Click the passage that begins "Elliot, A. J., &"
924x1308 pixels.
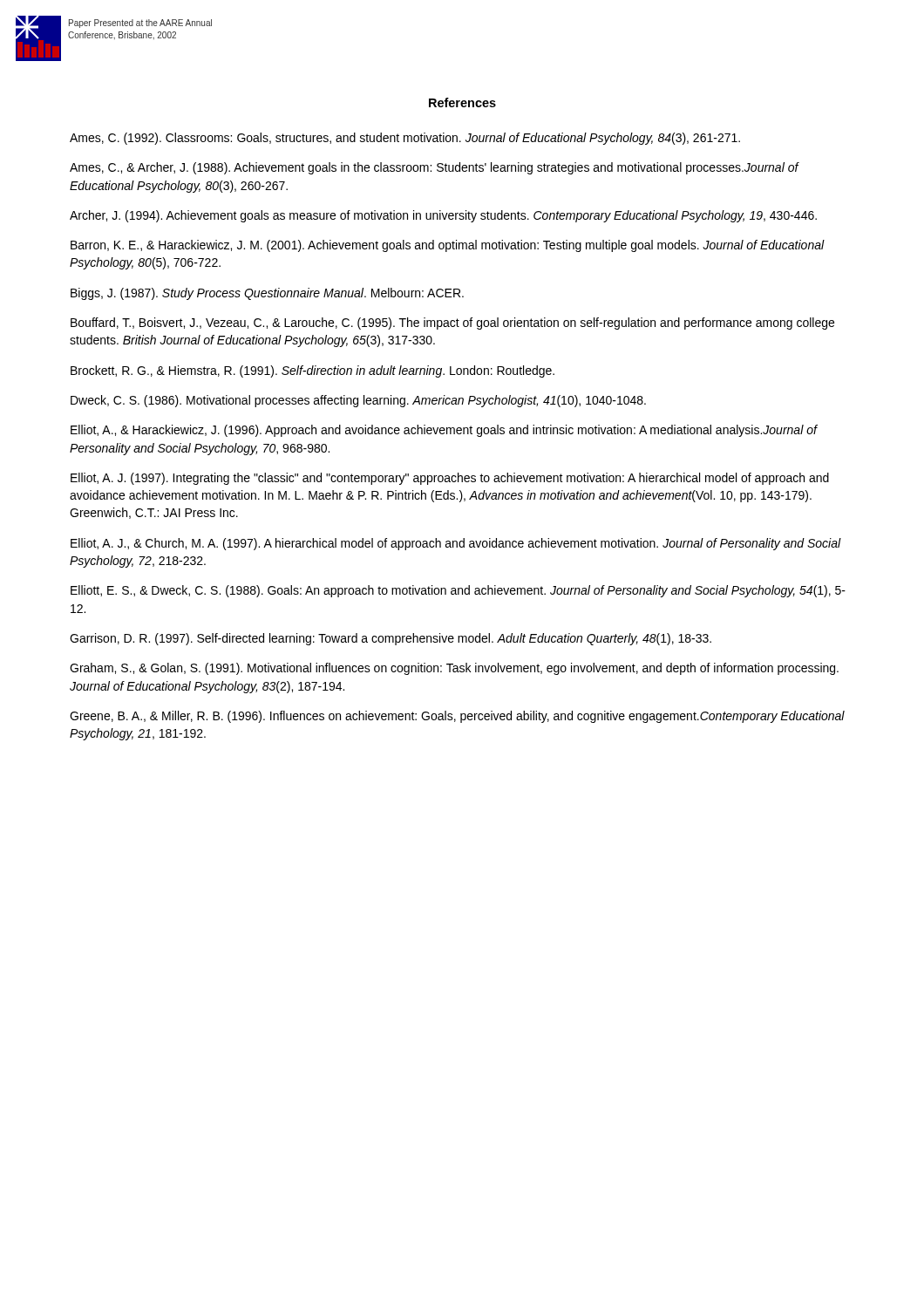455,552
